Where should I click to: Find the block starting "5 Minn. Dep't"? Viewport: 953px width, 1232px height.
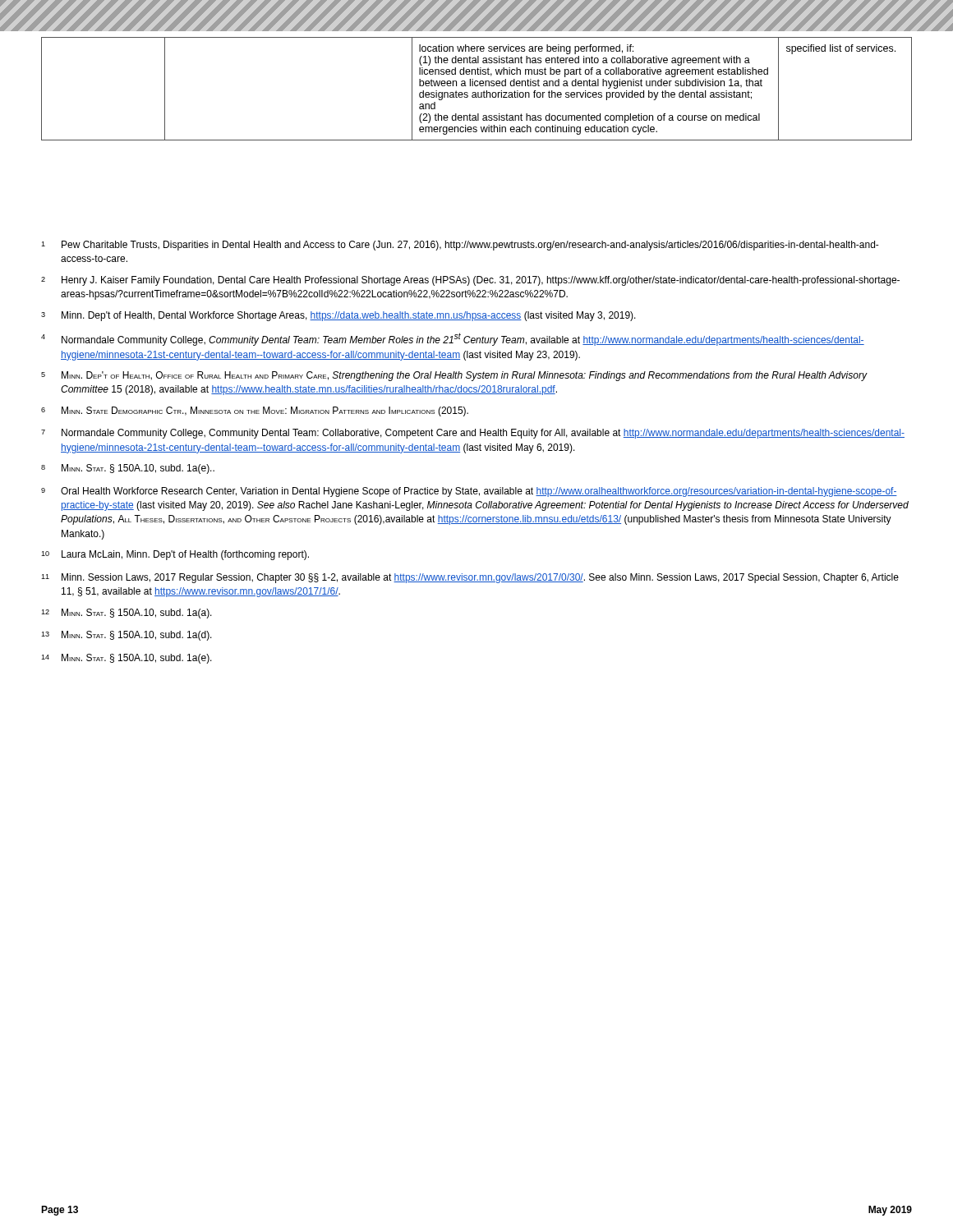point(476,383)
